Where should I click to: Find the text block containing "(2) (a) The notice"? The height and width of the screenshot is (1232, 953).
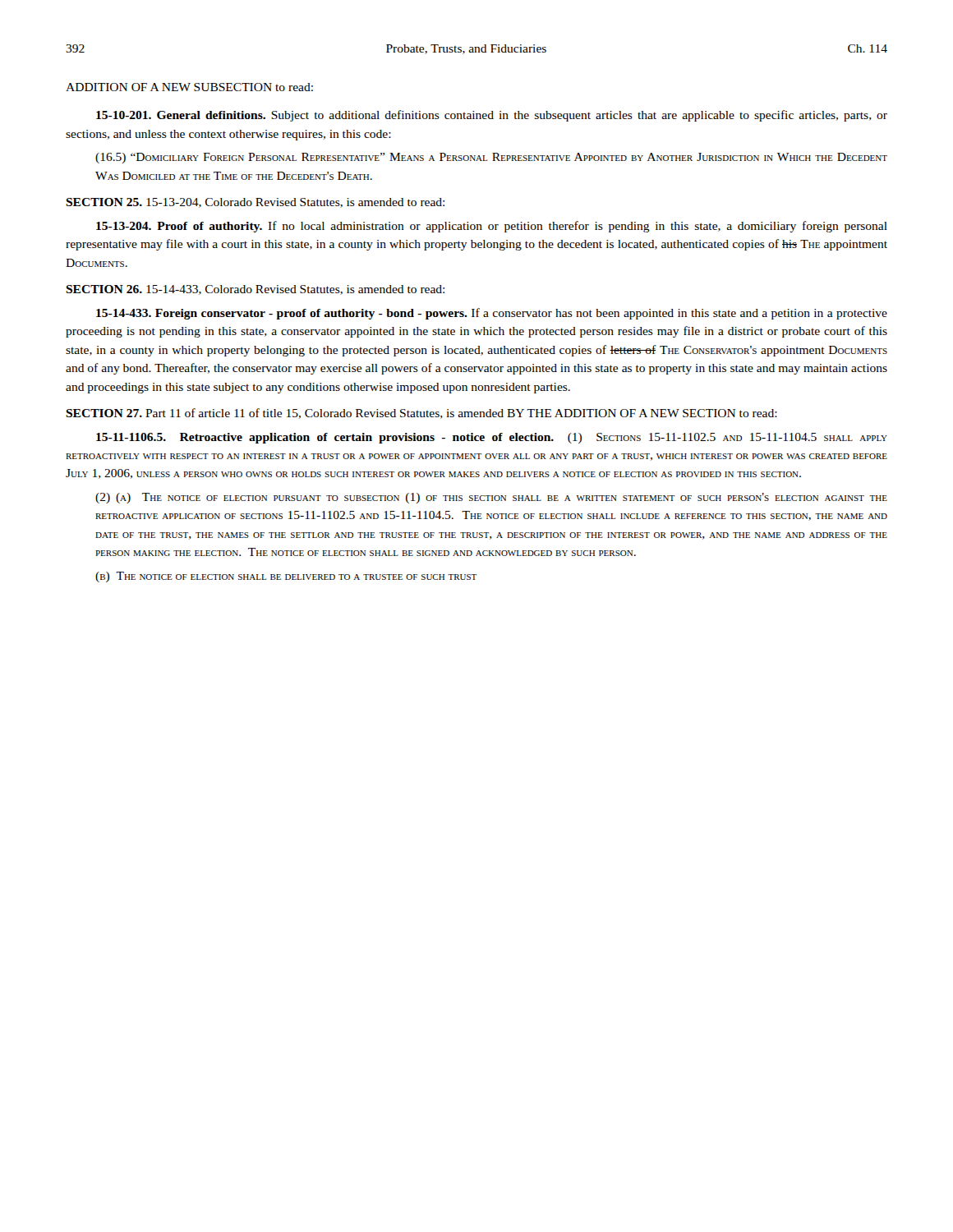[491, 525]
